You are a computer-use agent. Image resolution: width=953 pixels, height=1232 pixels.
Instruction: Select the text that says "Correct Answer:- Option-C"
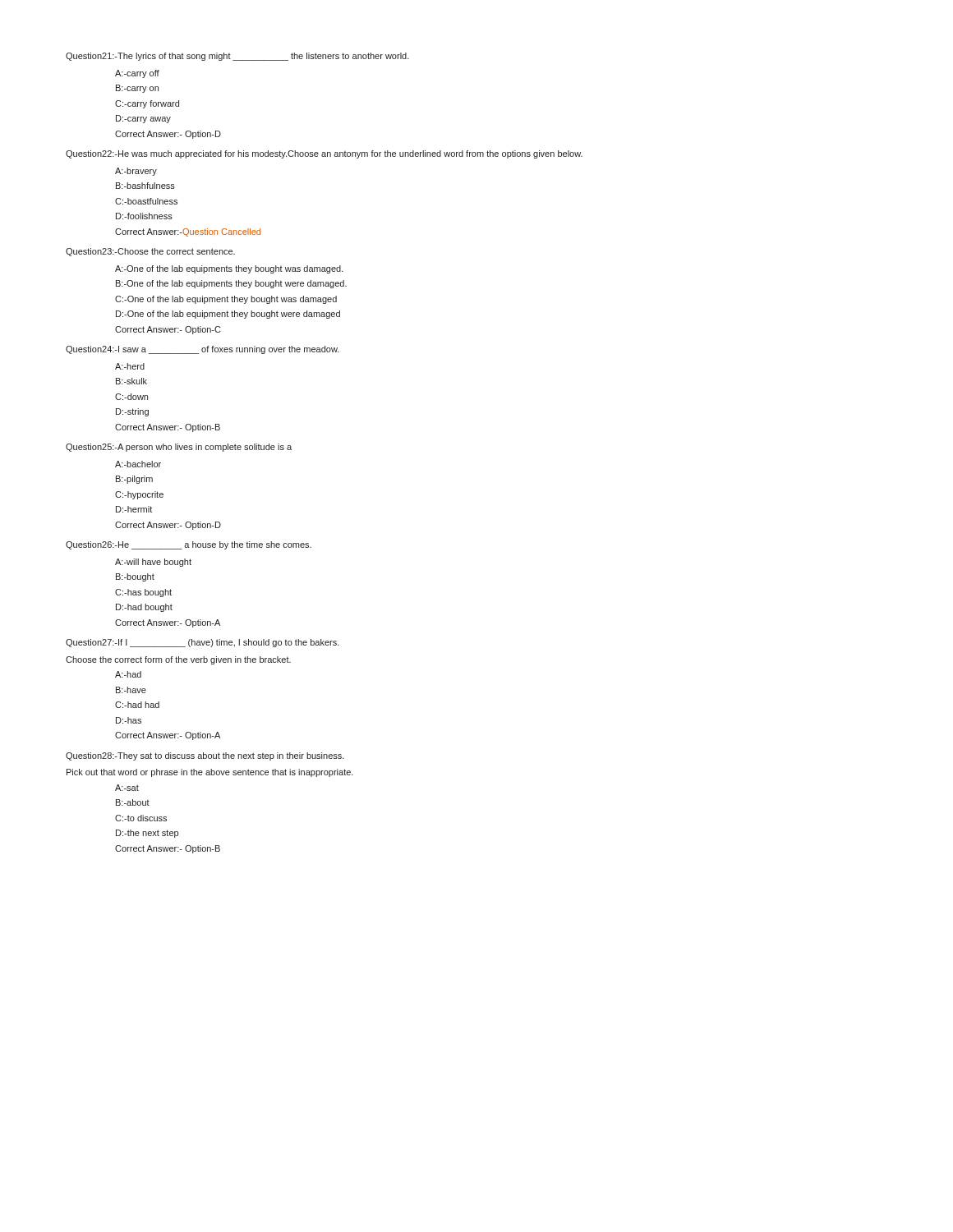168,329
